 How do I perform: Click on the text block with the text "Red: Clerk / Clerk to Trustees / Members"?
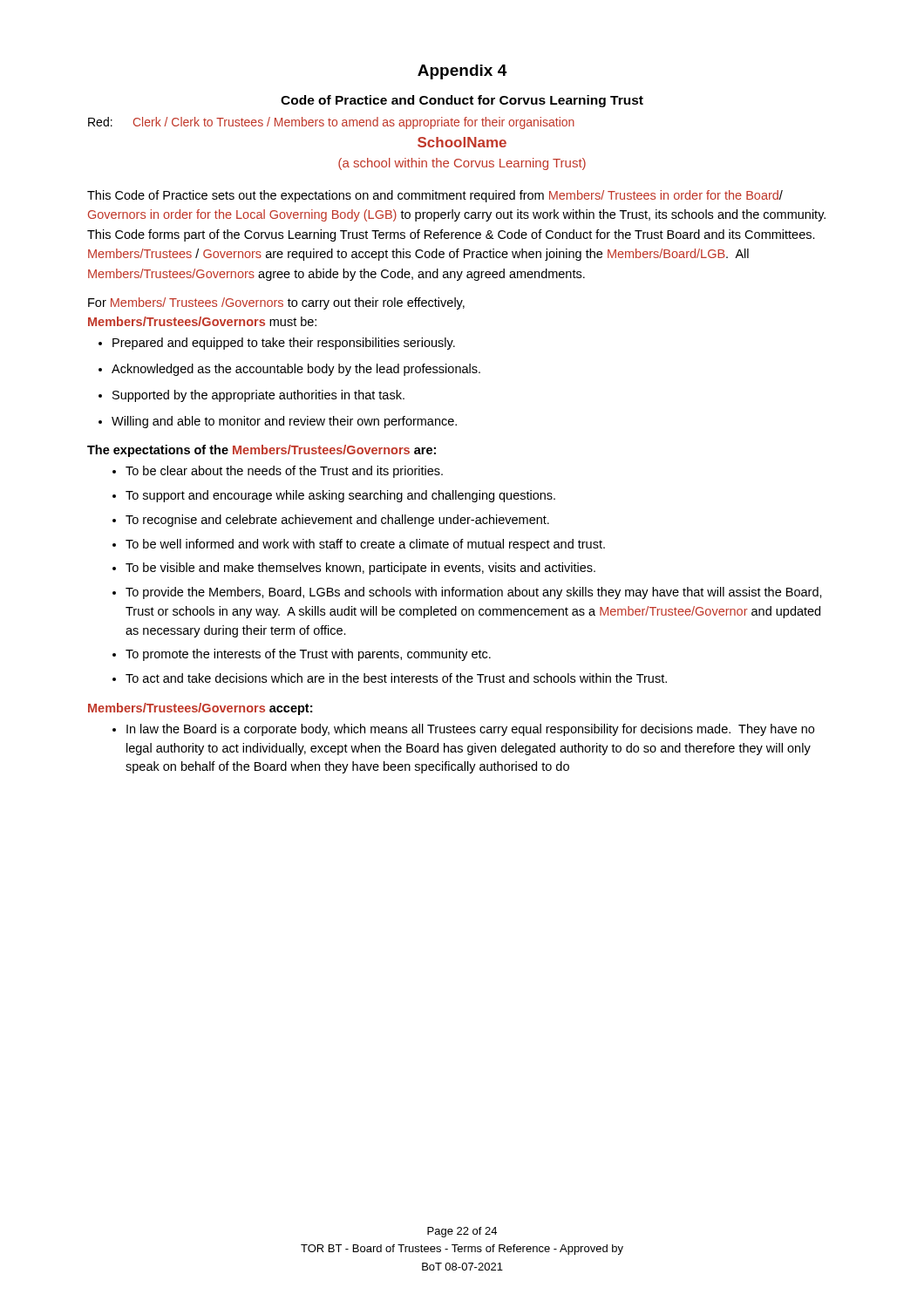coord(331,122)
